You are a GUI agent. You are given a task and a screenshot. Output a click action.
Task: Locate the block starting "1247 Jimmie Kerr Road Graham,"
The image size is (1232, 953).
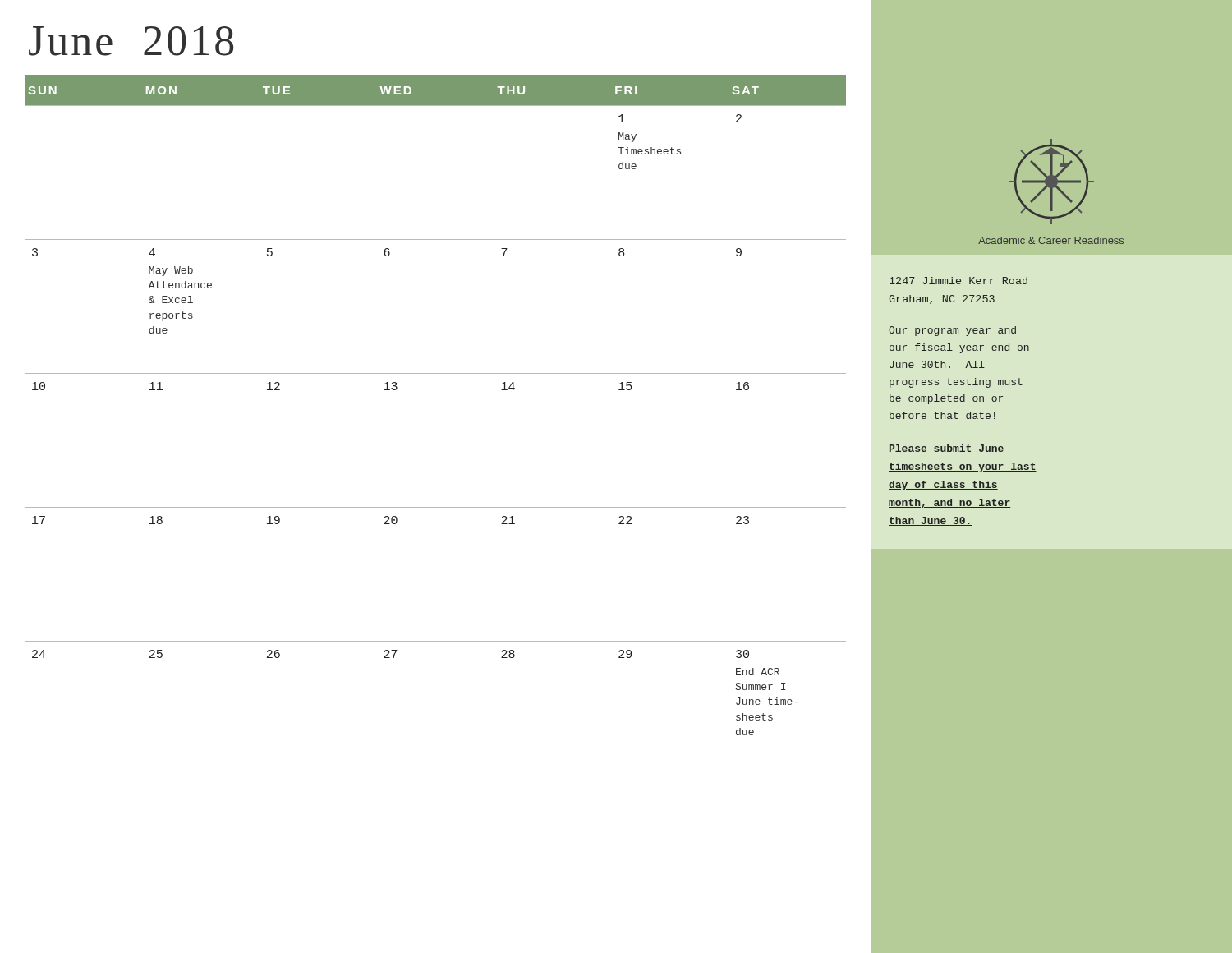[x=959, y=290]
